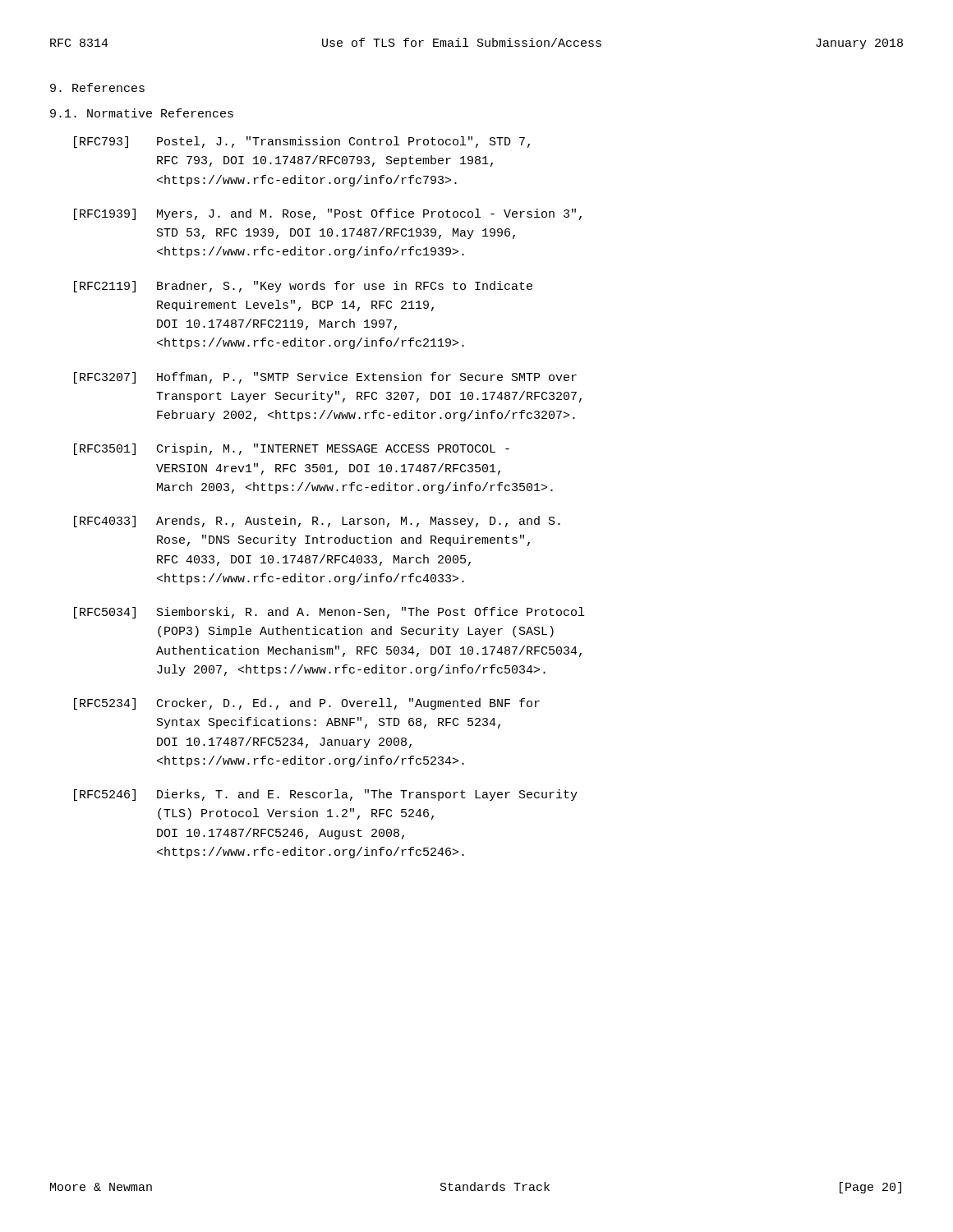This screenshot has width=953, height=1232.
Task: Point to the block beginning "[RFC793] Postel, J., "Transmission Control Protocol", STD 7,"
Action: (476, 162)
